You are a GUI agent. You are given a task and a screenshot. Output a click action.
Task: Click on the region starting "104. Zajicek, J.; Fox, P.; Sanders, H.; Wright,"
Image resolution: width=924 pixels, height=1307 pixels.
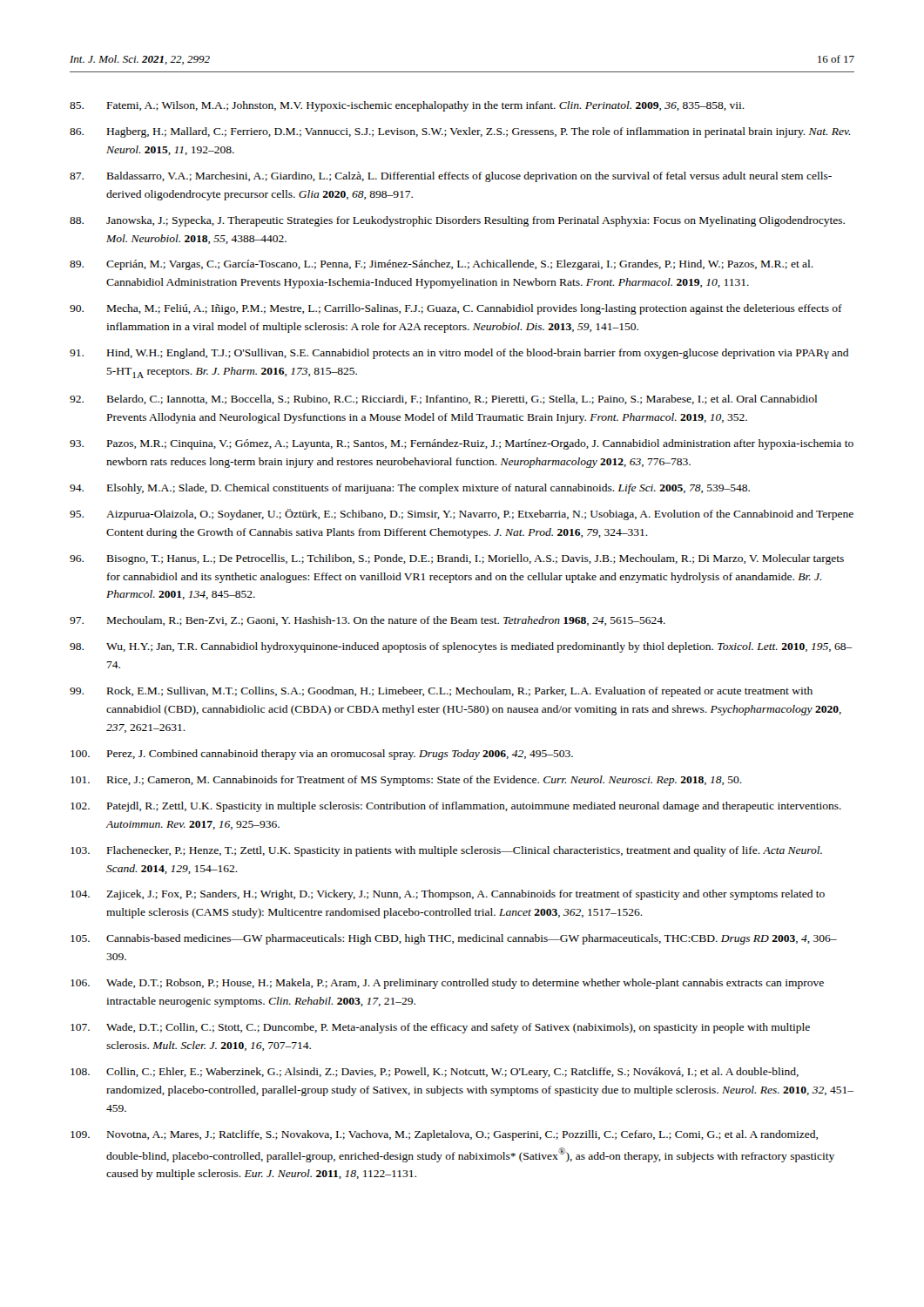(462, 904)
